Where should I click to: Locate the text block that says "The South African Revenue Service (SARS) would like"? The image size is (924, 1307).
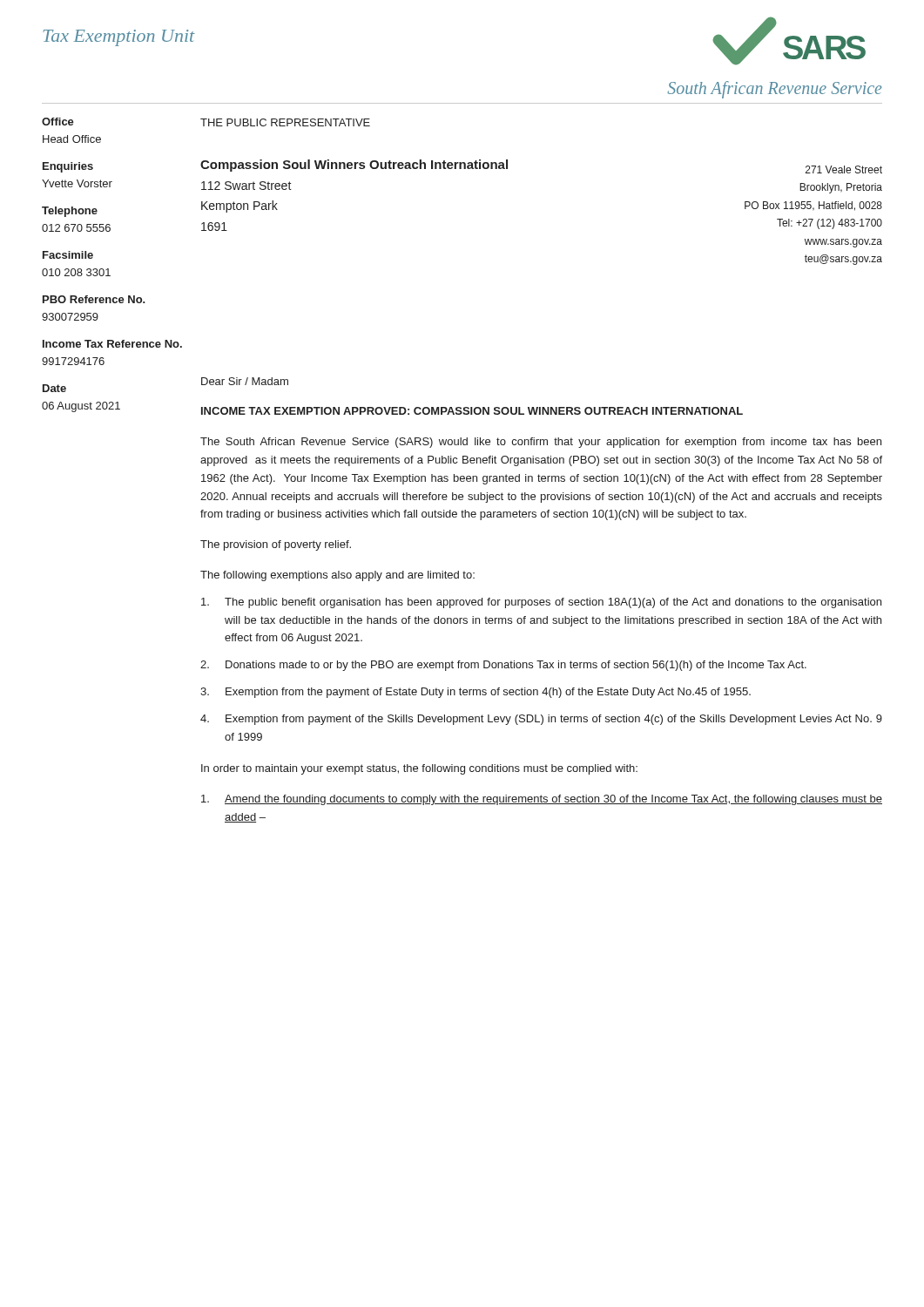541,478
